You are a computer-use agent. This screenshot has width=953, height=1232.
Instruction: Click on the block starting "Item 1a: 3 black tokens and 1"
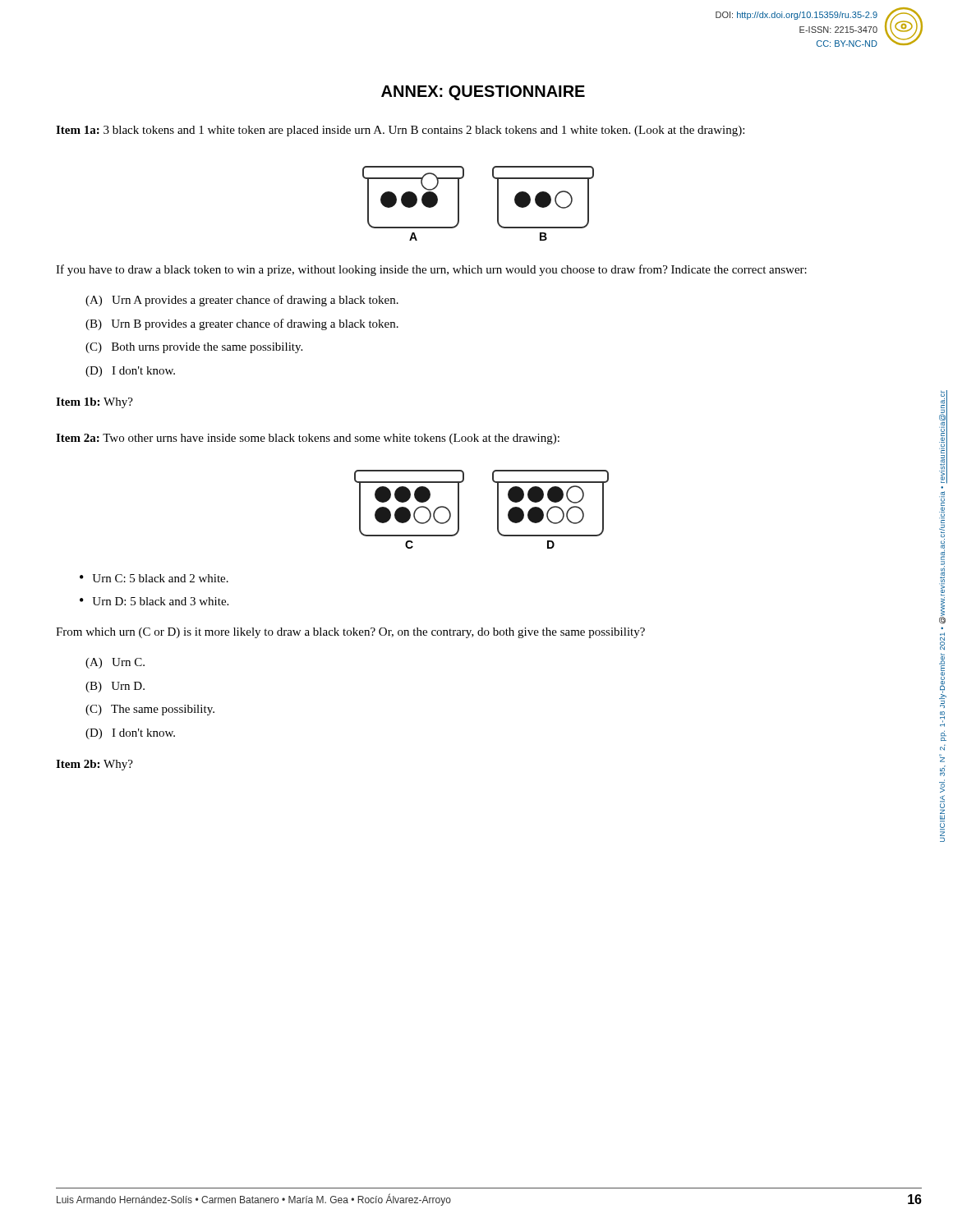tap(401, 130)
